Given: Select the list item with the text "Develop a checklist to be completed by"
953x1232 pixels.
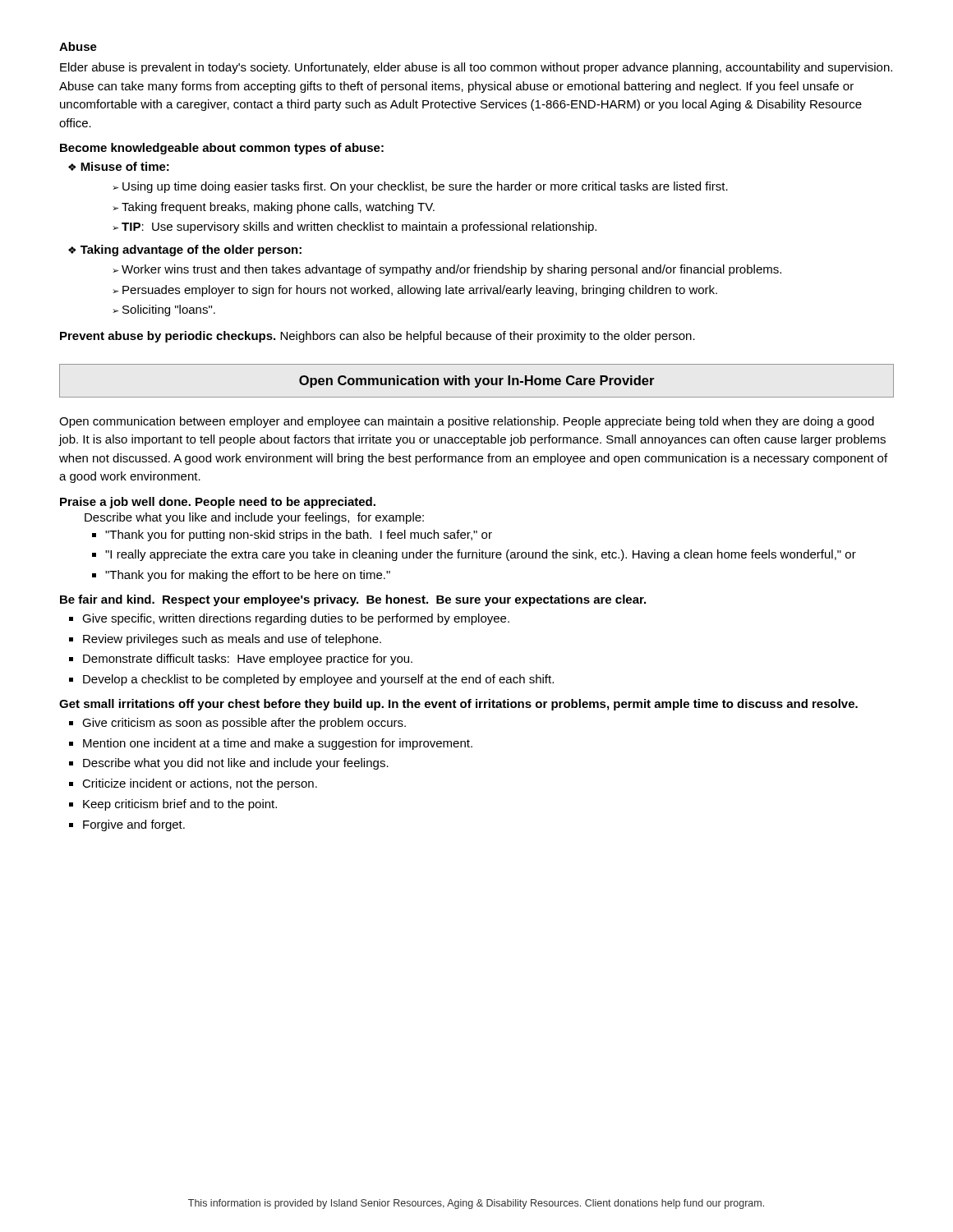Looking at the screenshot, I should (x=318, y=679).
